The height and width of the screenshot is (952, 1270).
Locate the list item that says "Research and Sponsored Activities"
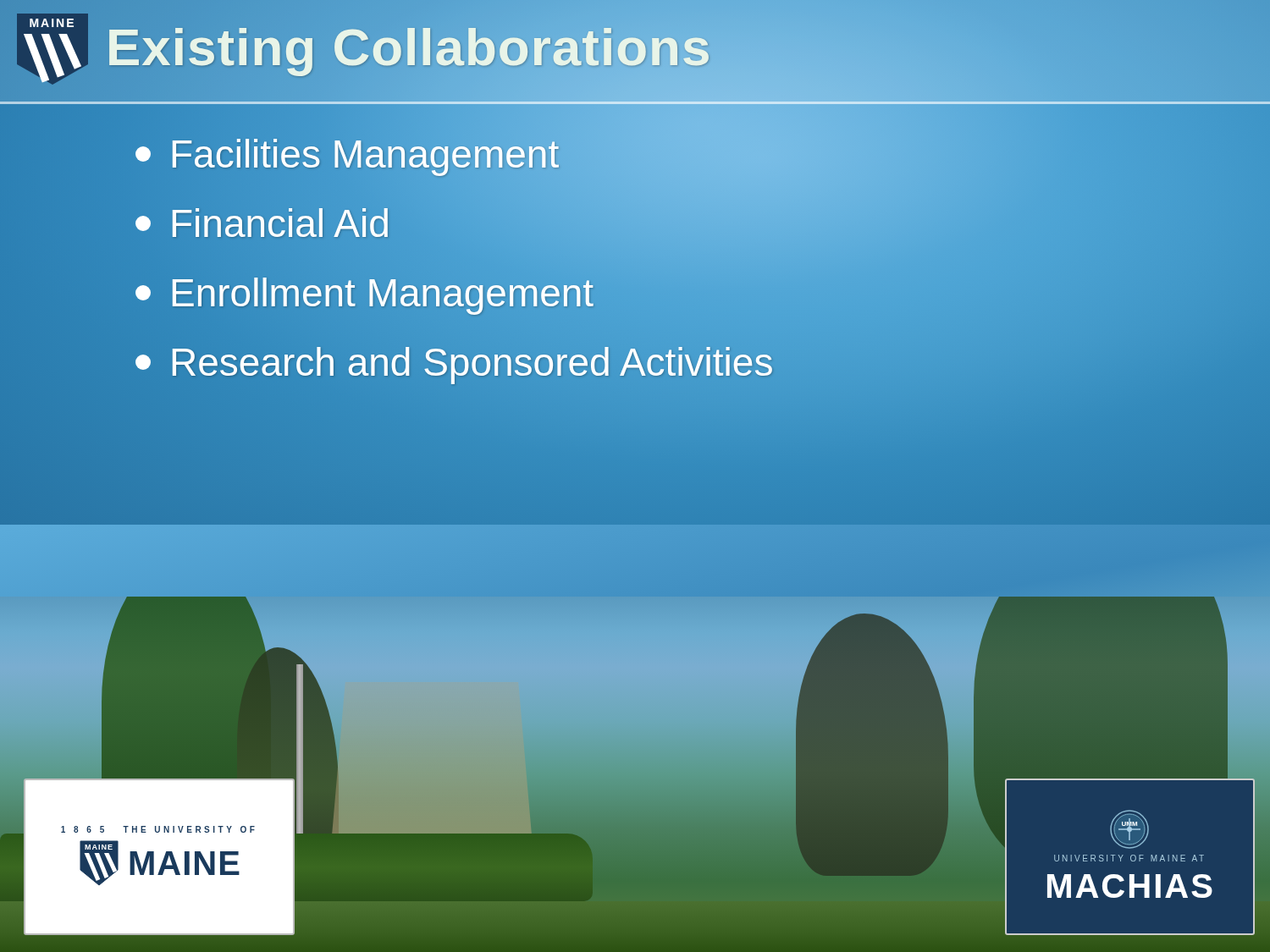(x=454, y=362)
